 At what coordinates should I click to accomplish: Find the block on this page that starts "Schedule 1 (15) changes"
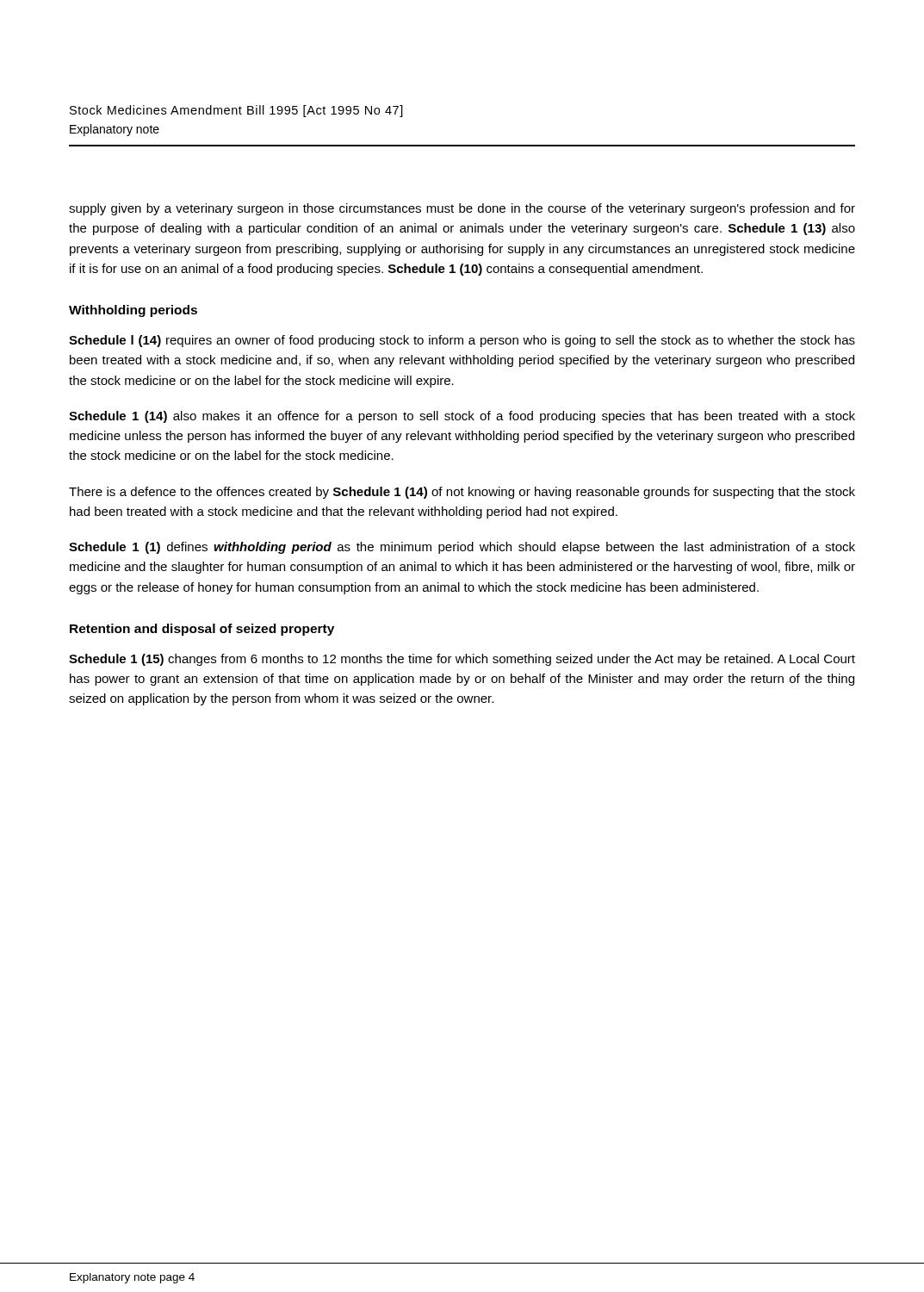pos(462,678)
